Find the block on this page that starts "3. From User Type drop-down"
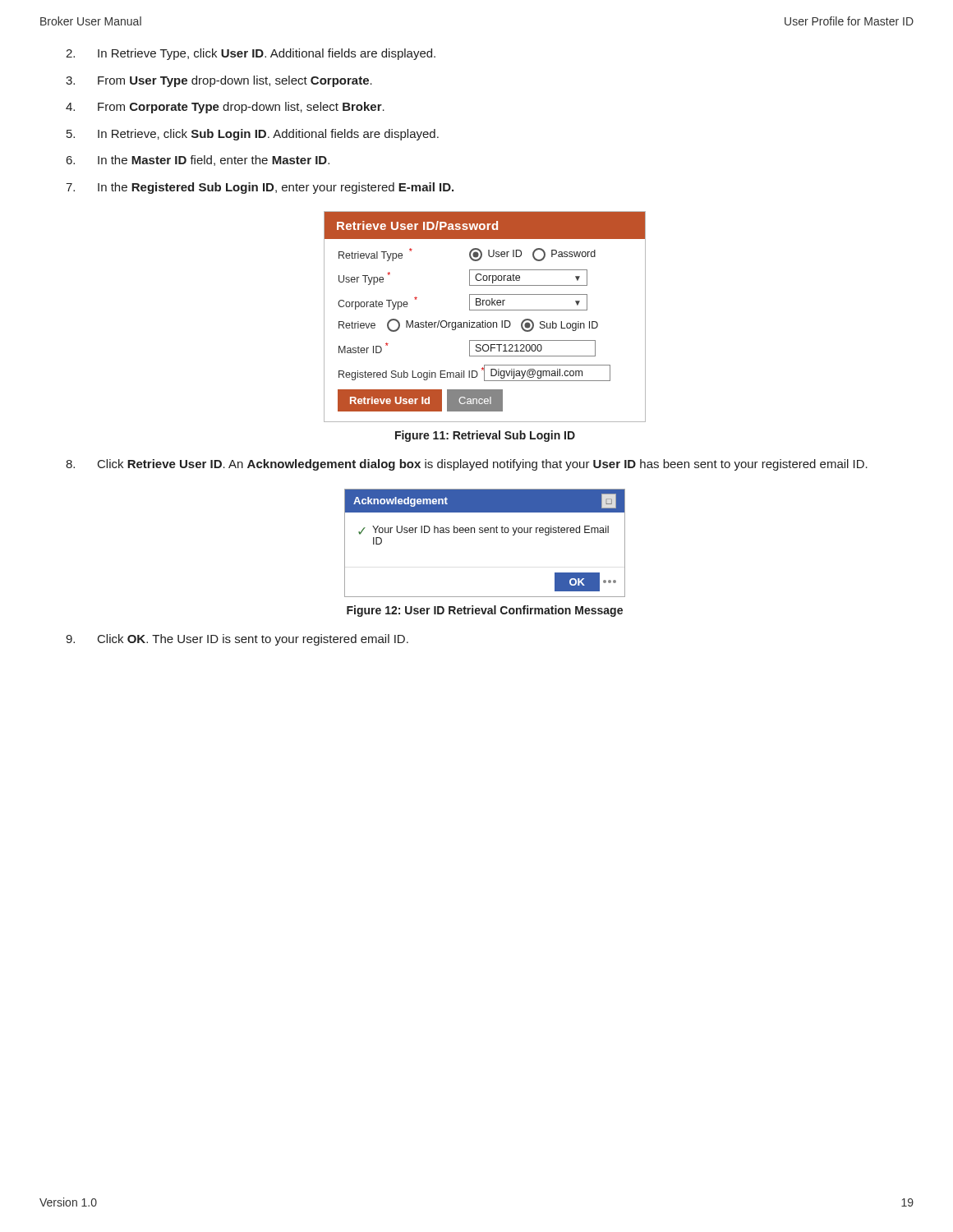 219,80
